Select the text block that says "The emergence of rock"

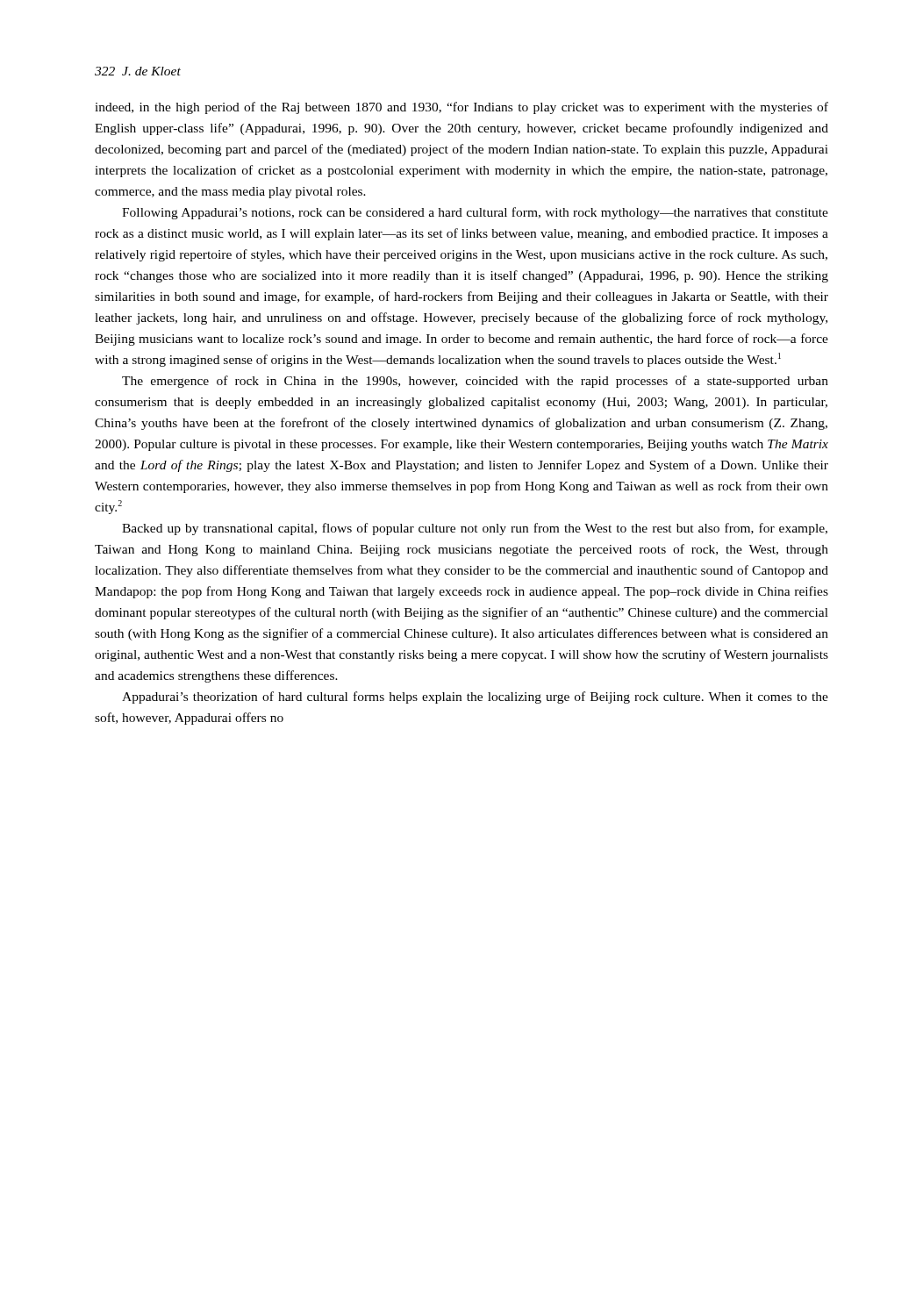coord(462,444)
